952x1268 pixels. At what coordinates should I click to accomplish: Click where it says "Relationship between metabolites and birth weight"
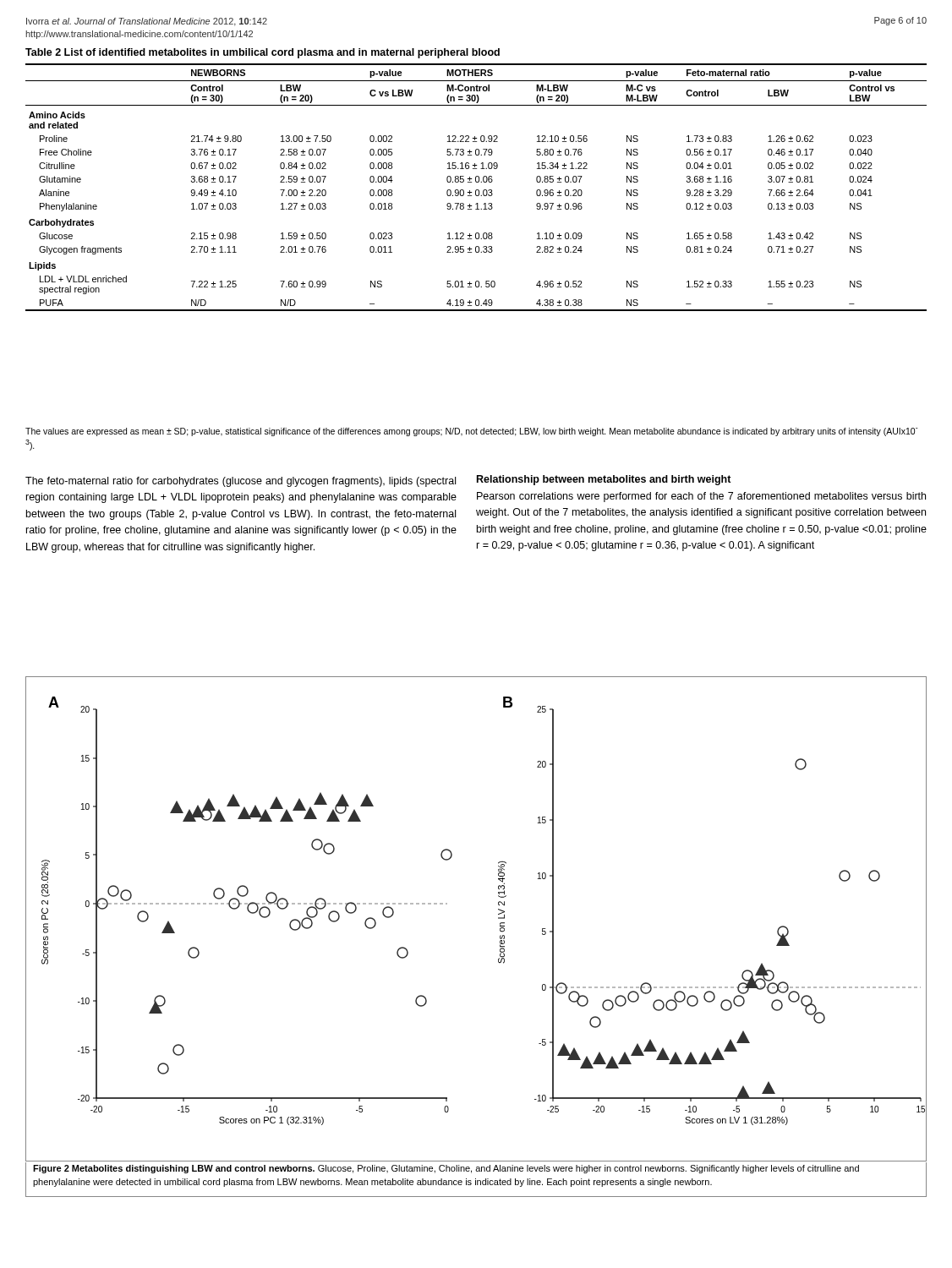pos(603,479)
